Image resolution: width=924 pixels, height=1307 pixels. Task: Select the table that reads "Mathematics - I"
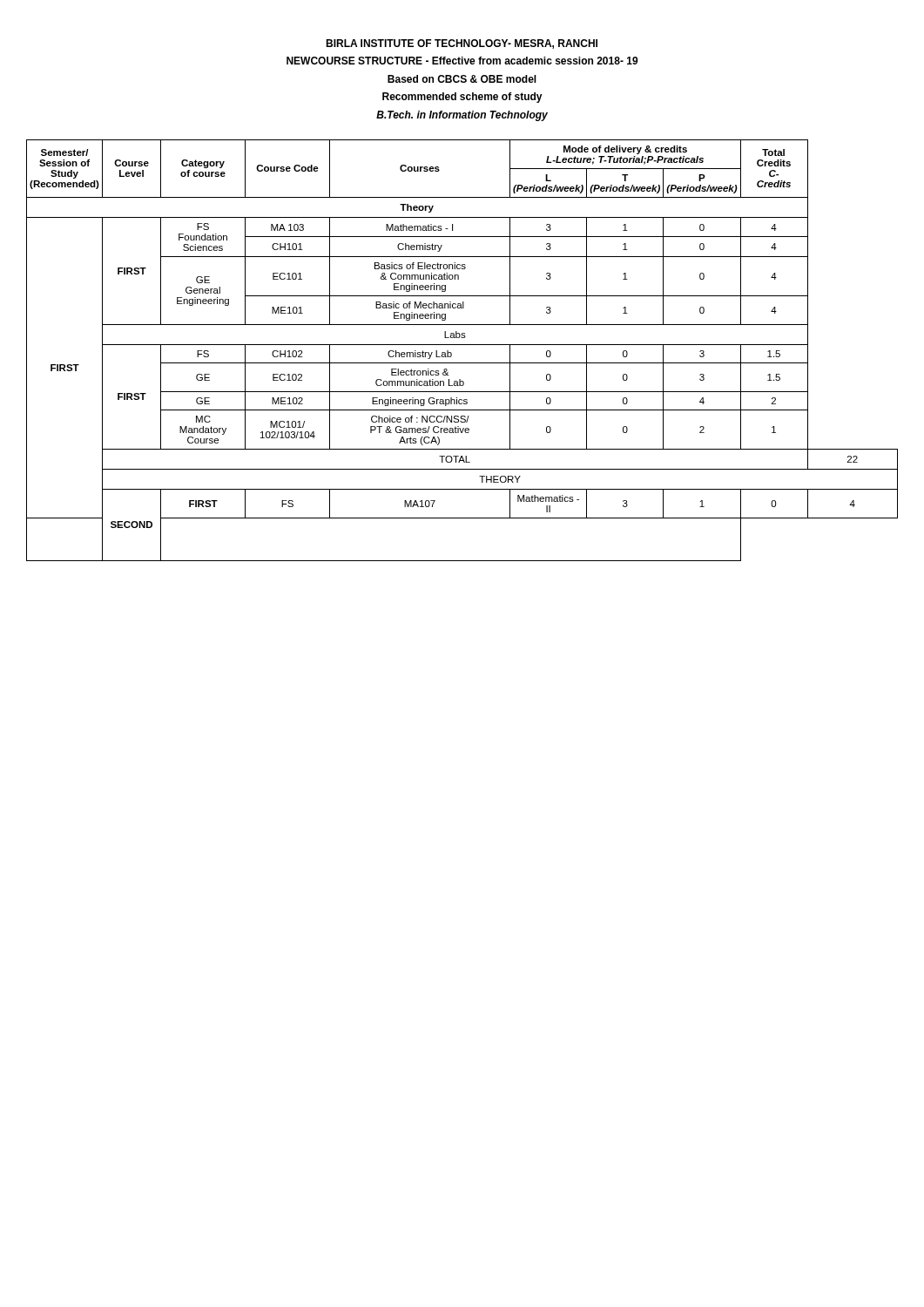(x=462, y=350)
